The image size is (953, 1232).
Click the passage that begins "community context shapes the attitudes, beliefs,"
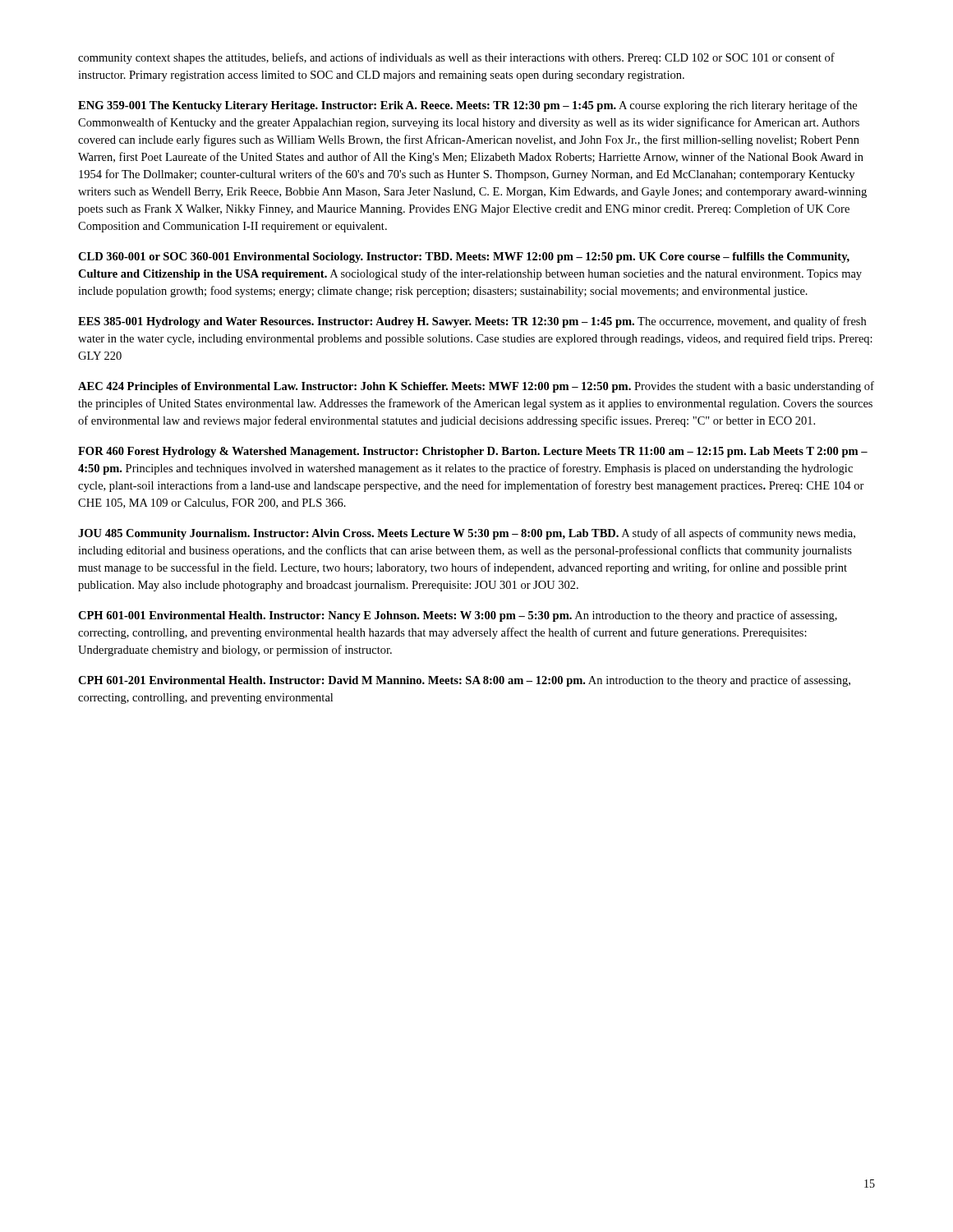coord(456,66)
